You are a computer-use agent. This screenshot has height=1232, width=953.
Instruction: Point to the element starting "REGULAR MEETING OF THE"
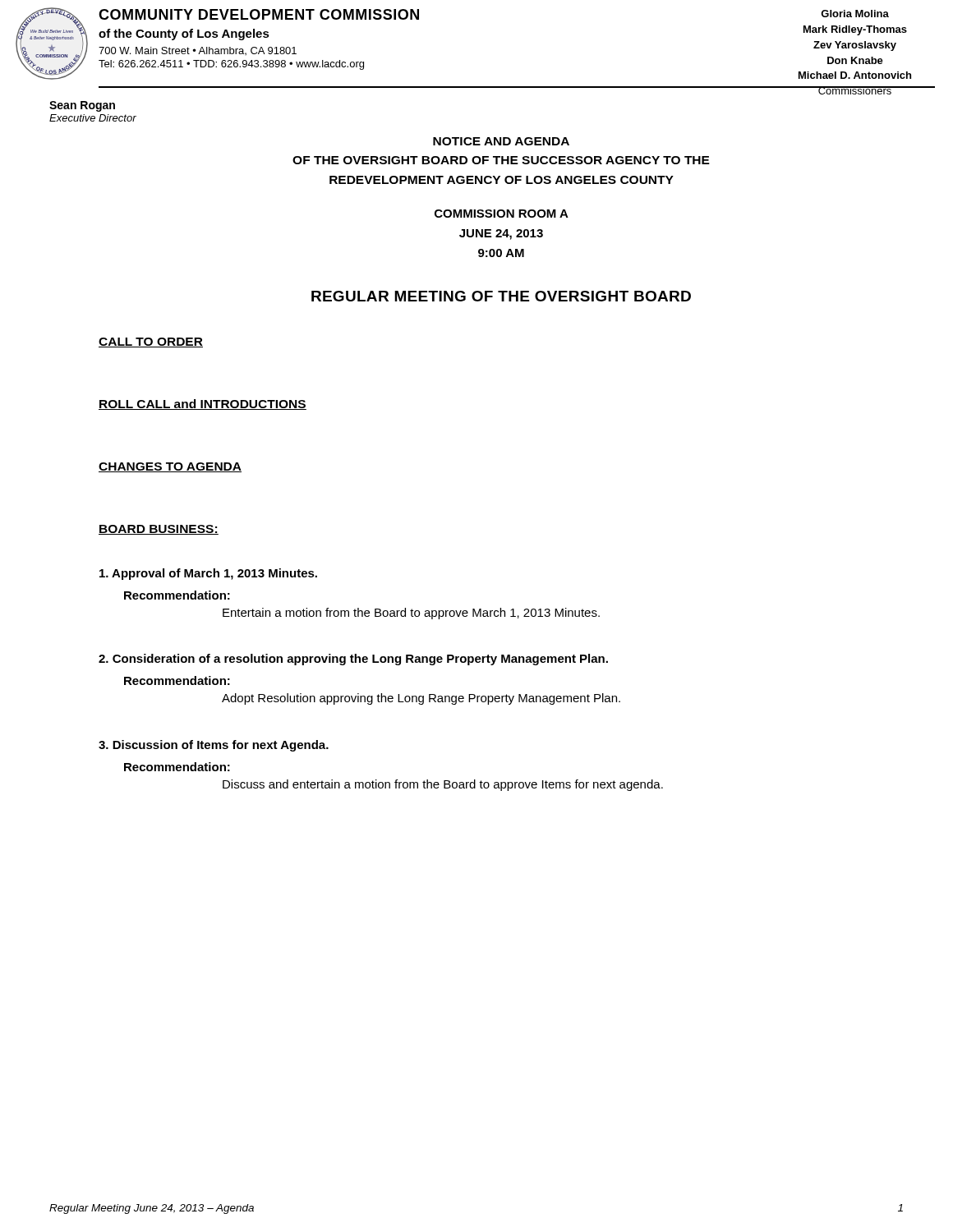(x=501, y=296)
